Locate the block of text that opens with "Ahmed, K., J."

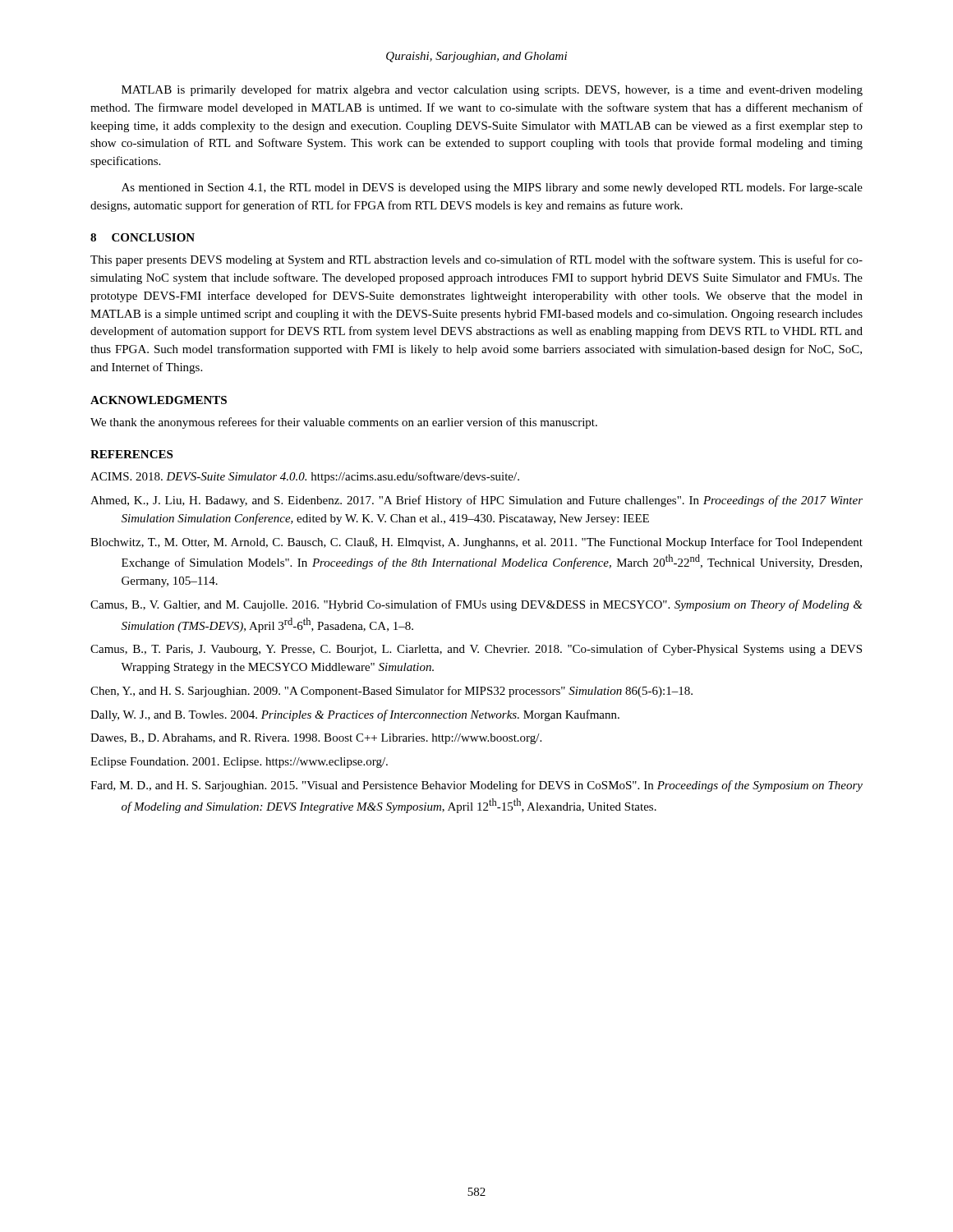coord(476,509)
